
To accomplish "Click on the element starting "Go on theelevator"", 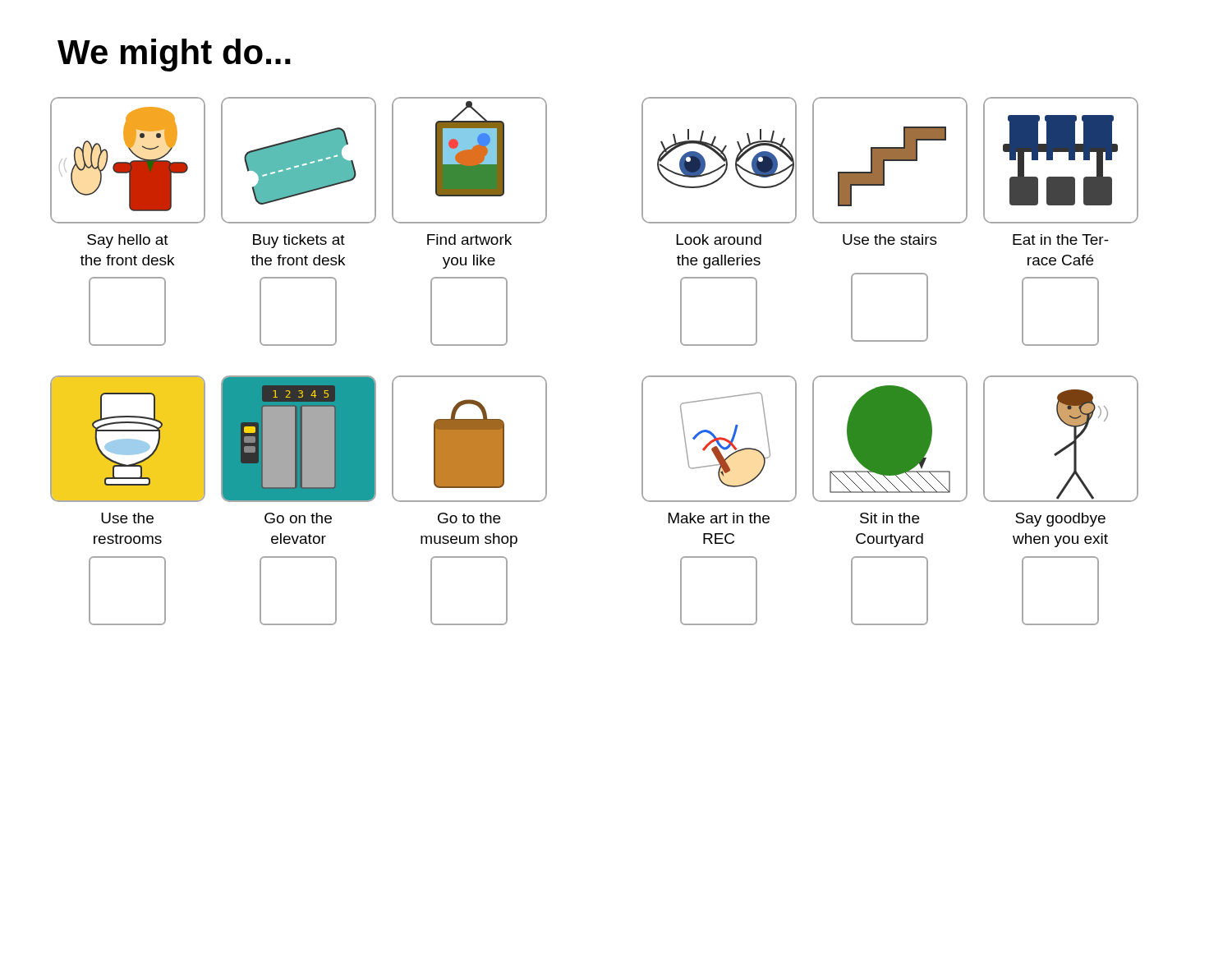I will click(x=298, y=528).
